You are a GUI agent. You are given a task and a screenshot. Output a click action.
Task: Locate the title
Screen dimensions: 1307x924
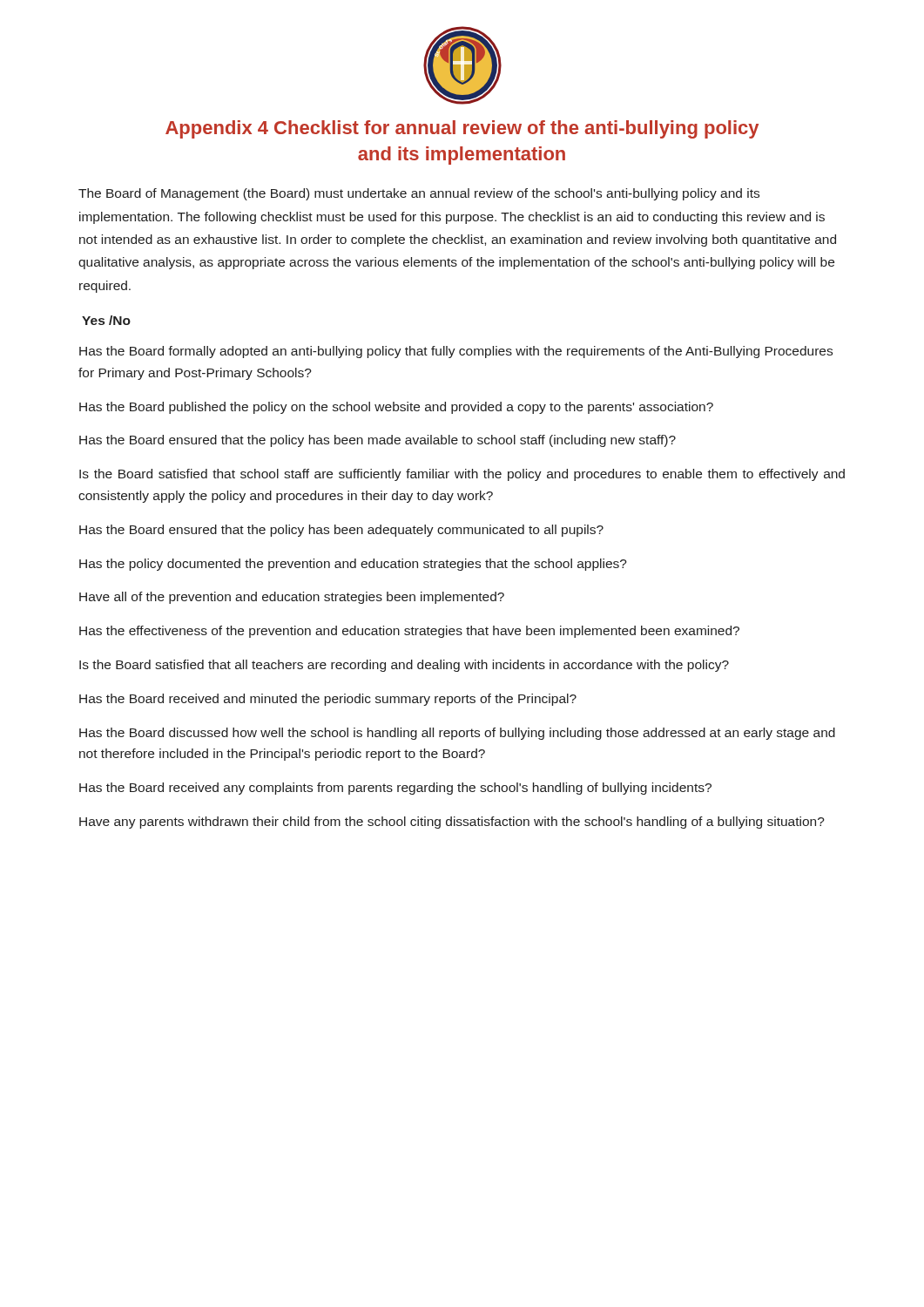point(462,141)
